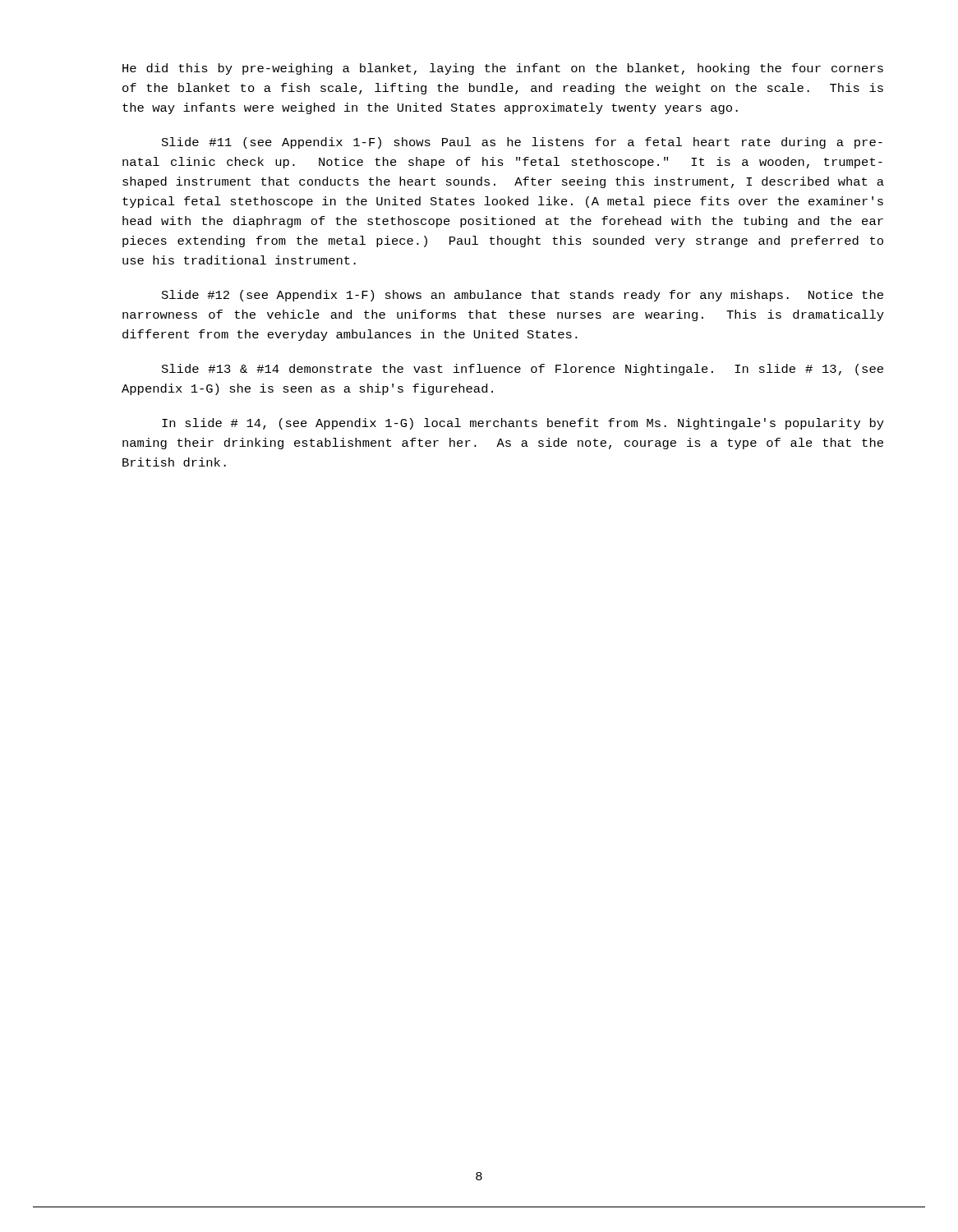Navigate to the passage starting "Slide #12 (see Appendix 1-F) shows an"
This screenshot has height=1232, width=958.
coord(503,316)
